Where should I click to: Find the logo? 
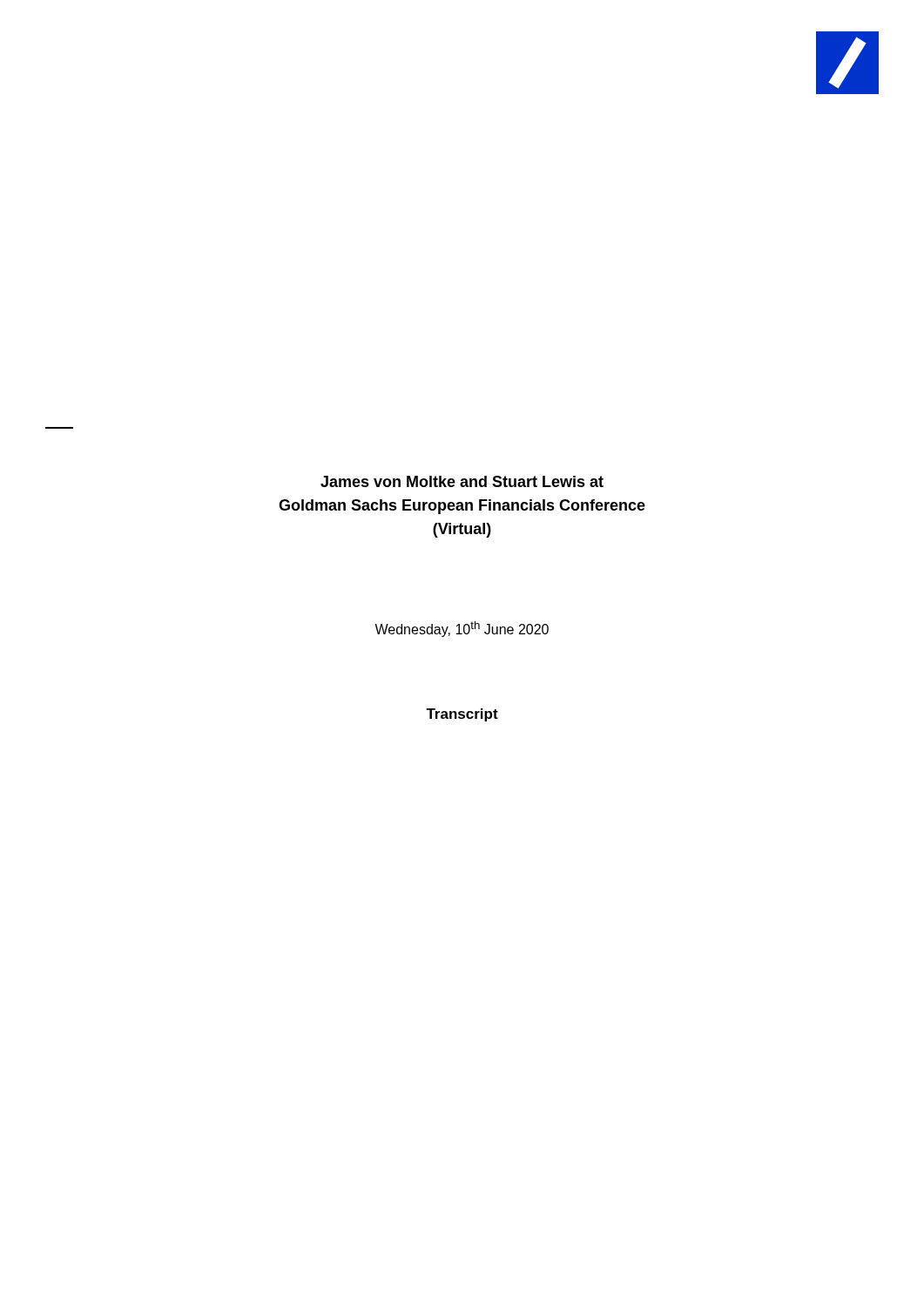coord(847,63)
